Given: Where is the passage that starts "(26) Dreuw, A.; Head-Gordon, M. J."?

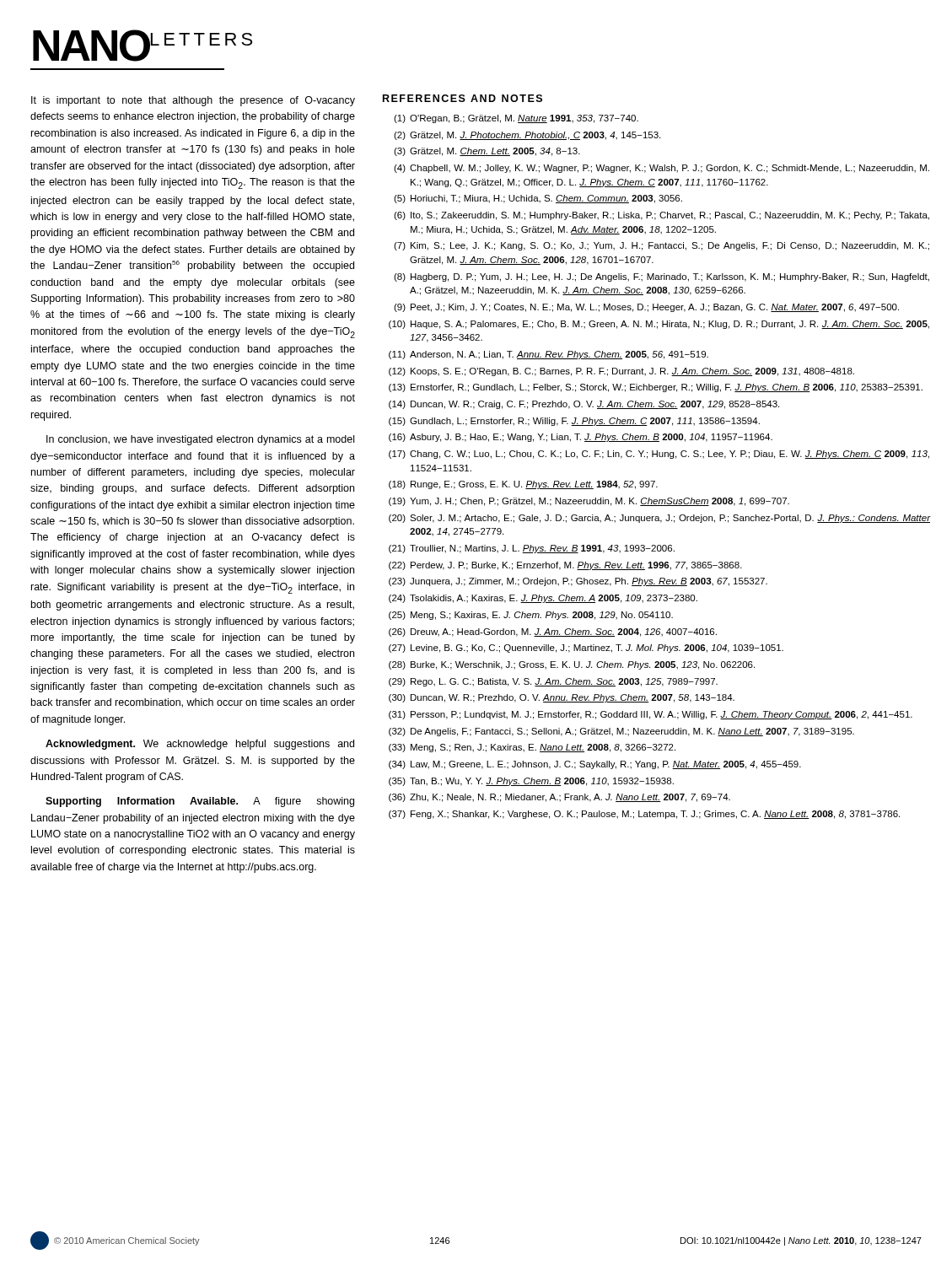Looking at the screenshot, I should click(656, 632).
